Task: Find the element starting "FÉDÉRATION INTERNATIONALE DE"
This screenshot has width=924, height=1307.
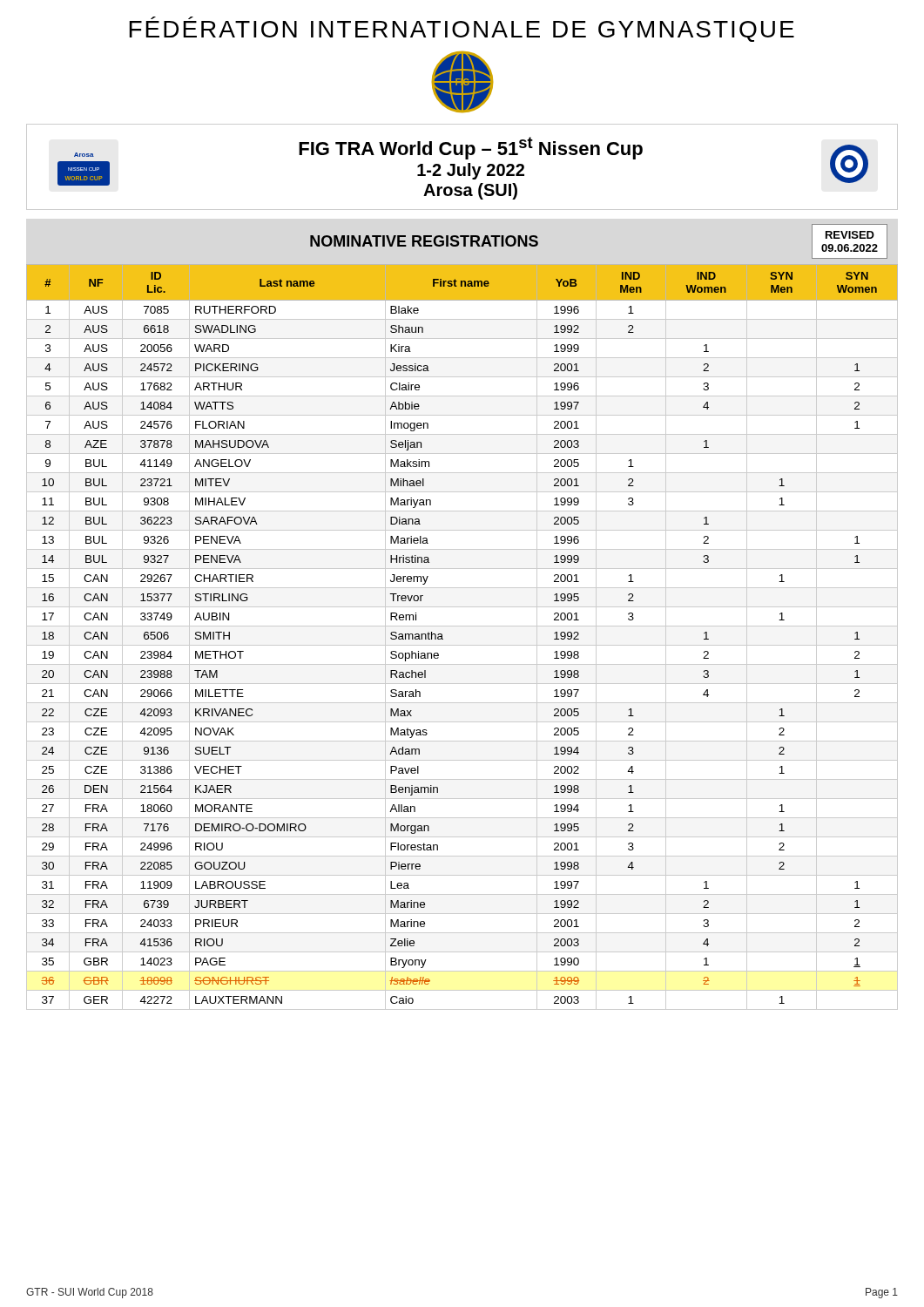Action: [462, 29]
